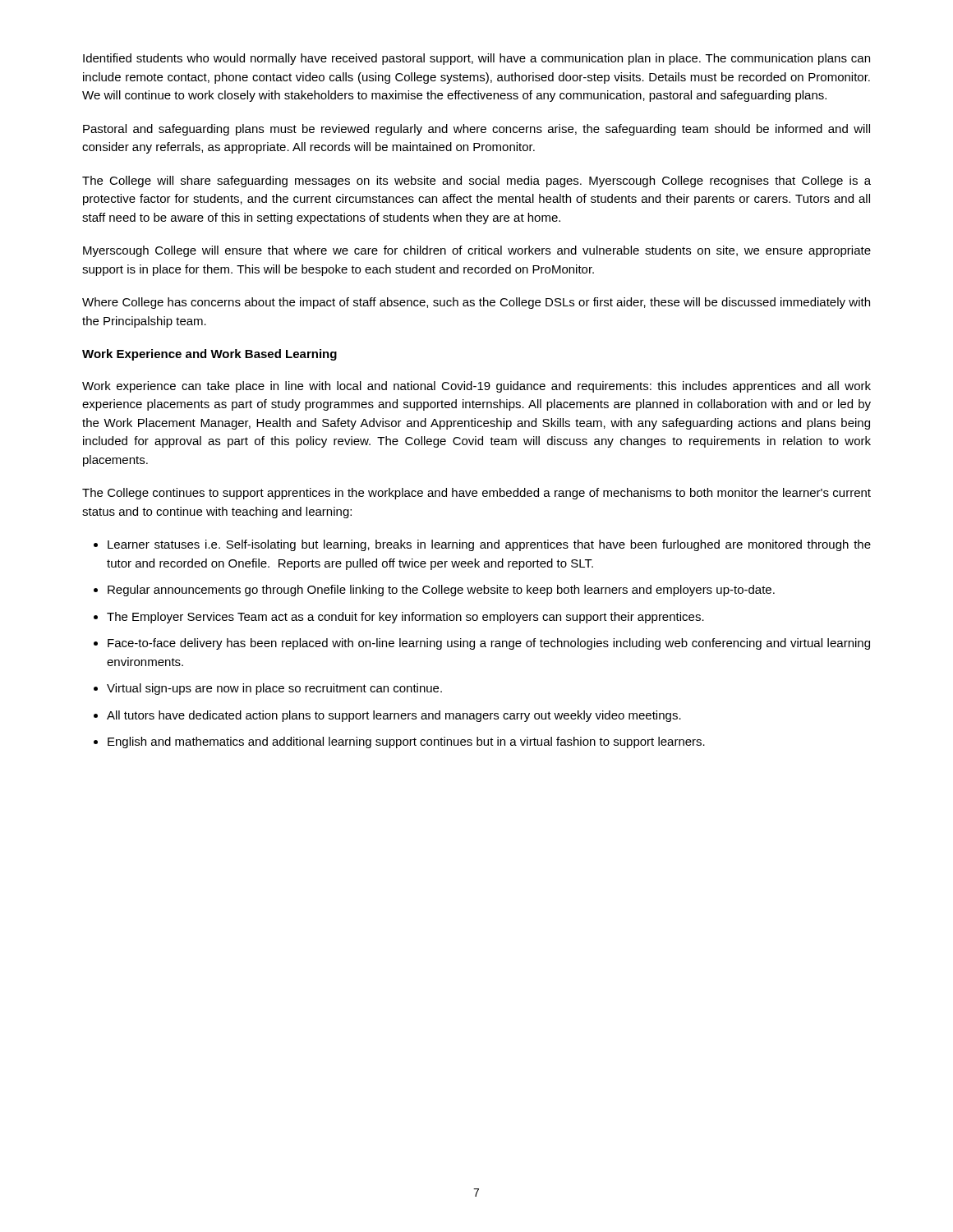Where does it say "Work Experience and Work Based Learning"?
The width and height of the screenshot is (953, 1232).
pyautogui.click(x=210, y=354)
